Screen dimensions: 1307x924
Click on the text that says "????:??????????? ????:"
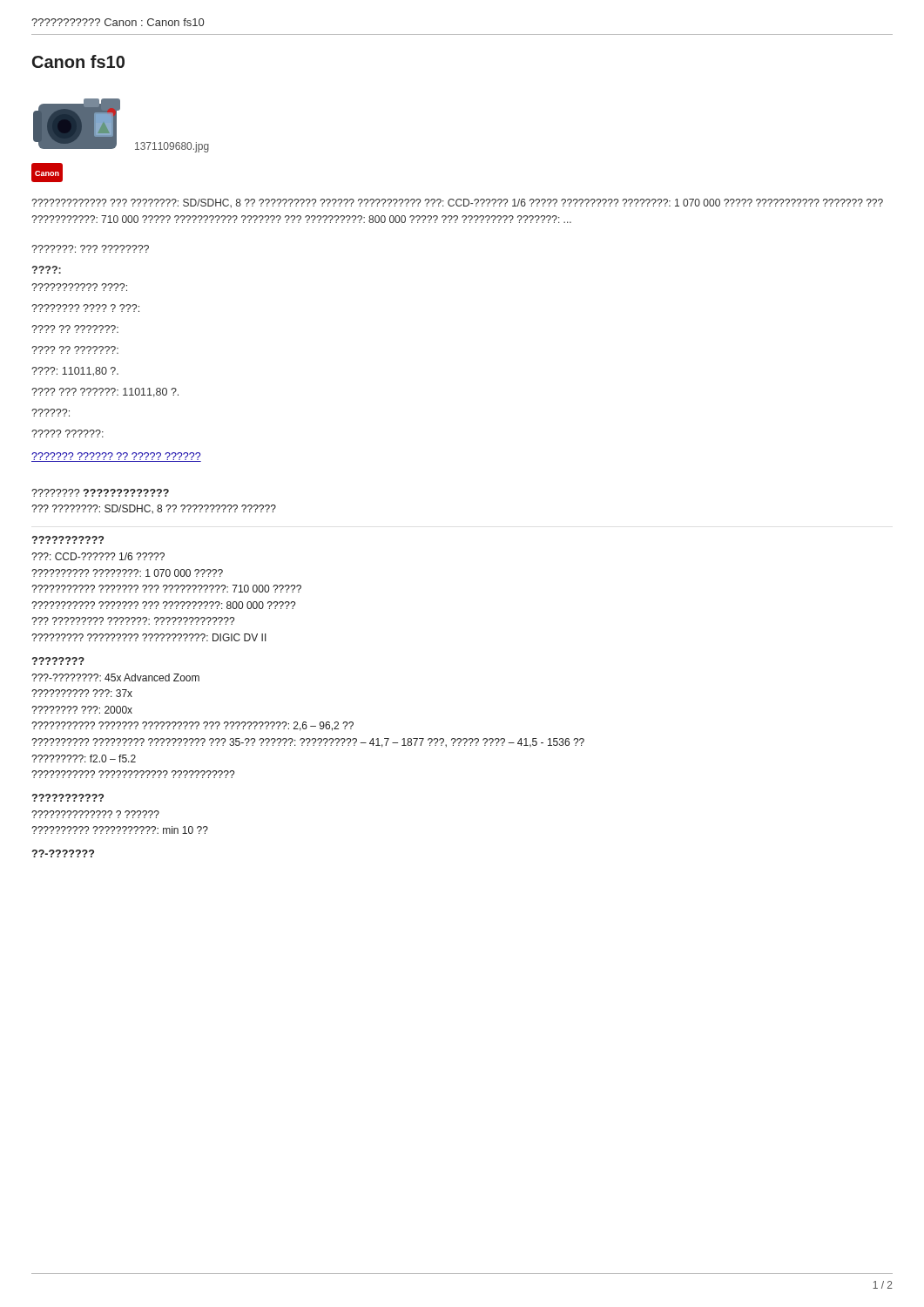(80, 279)
